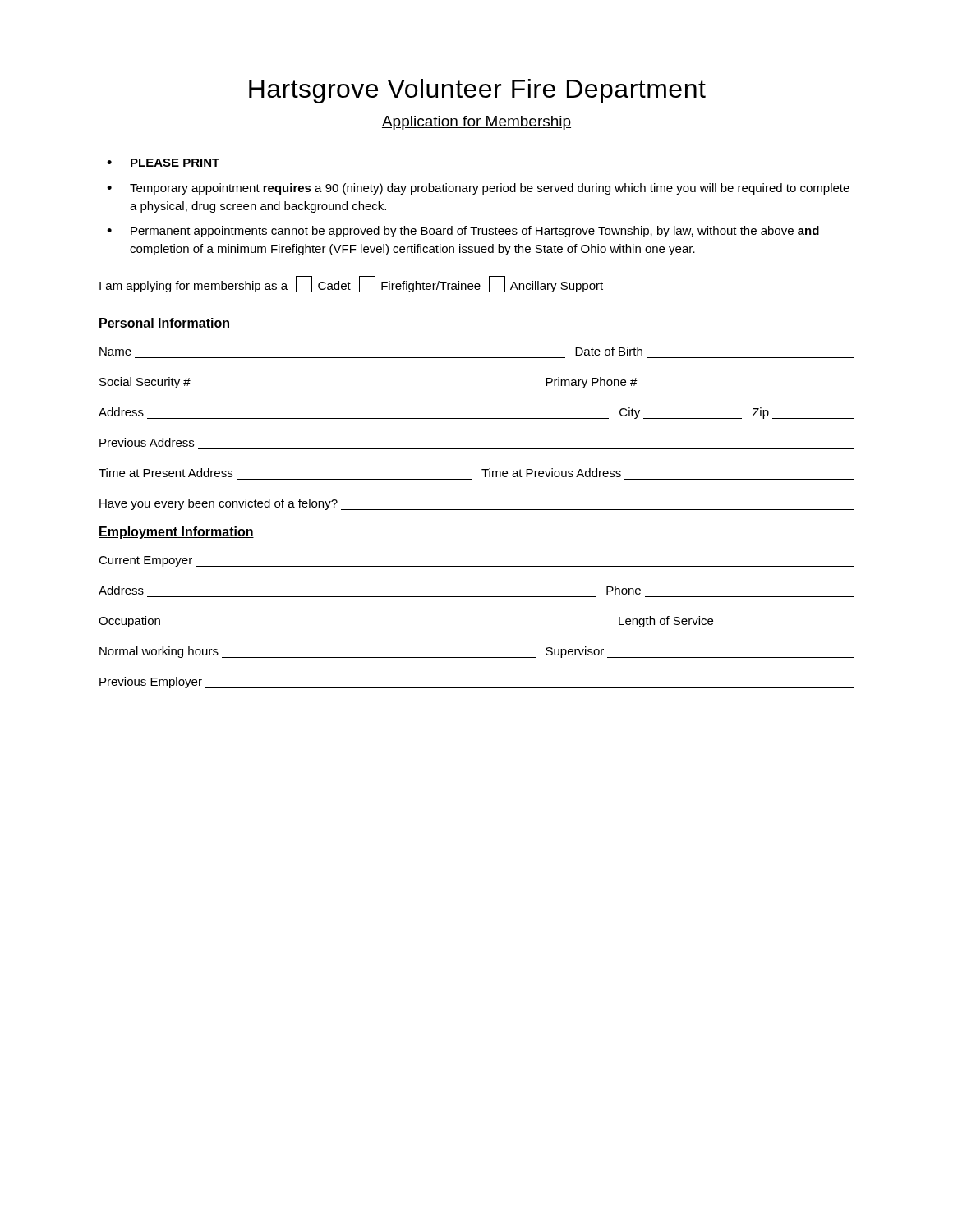The height and width of the screenshot is (1232, 953).
Task: Locate the text that reads "Normal working hours Supervisor"
Action: coord(476,650)
